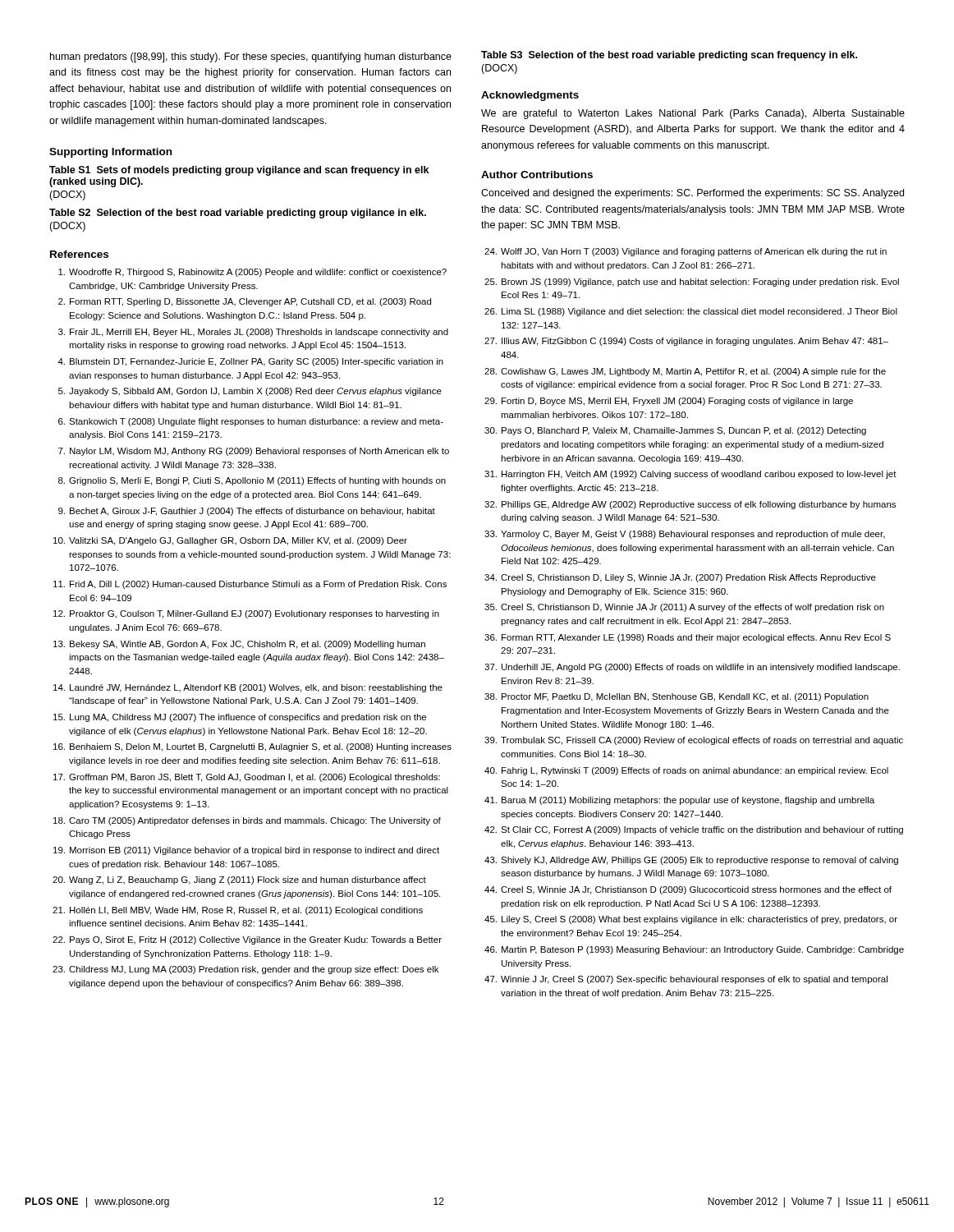Locate the region starting "Author Contributions"
This screenshot has width=954, height=1232.
click(537, 175)
